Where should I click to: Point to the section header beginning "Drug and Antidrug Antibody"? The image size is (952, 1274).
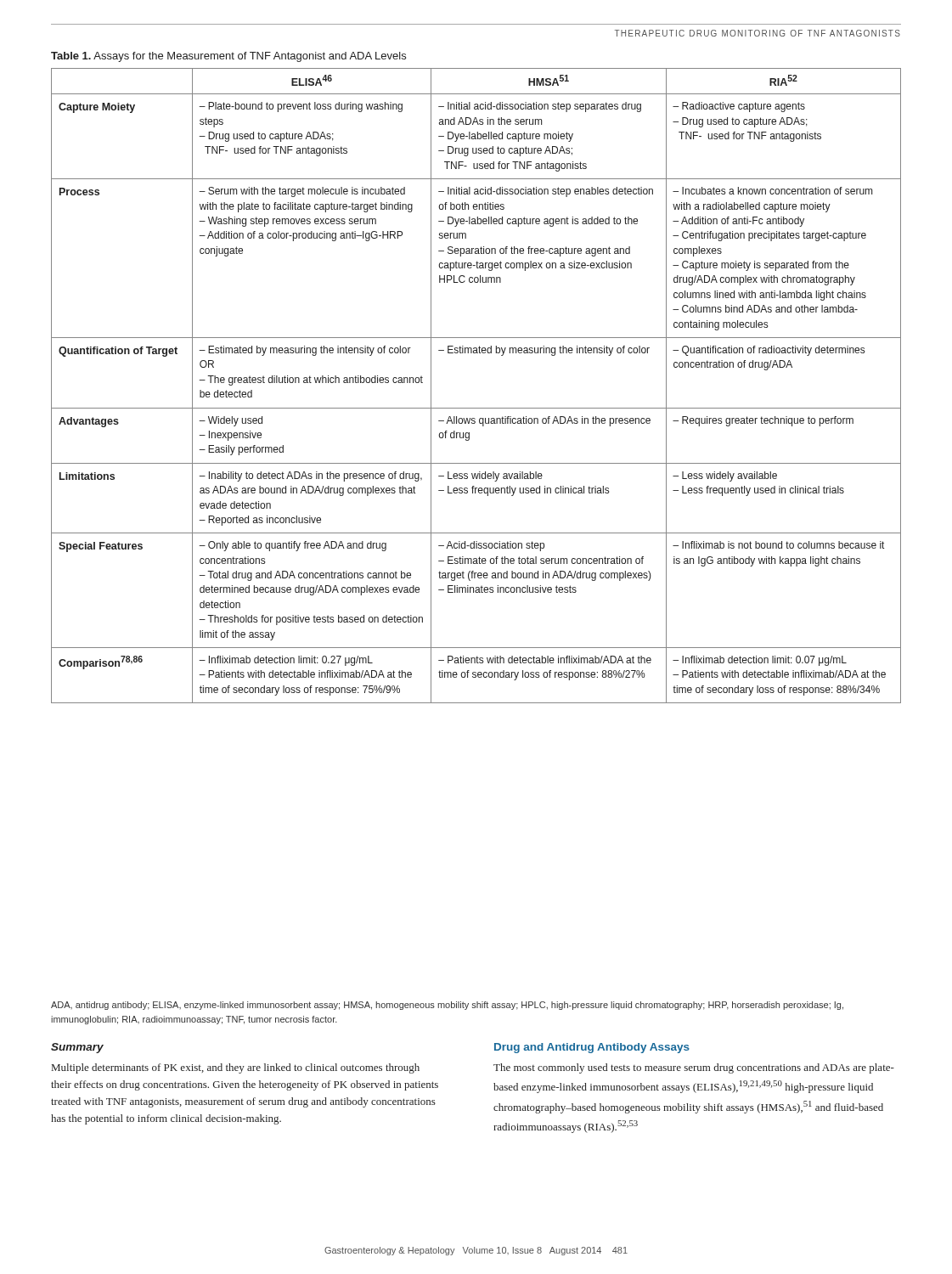pyautogui.click(x=592, y=1047)
